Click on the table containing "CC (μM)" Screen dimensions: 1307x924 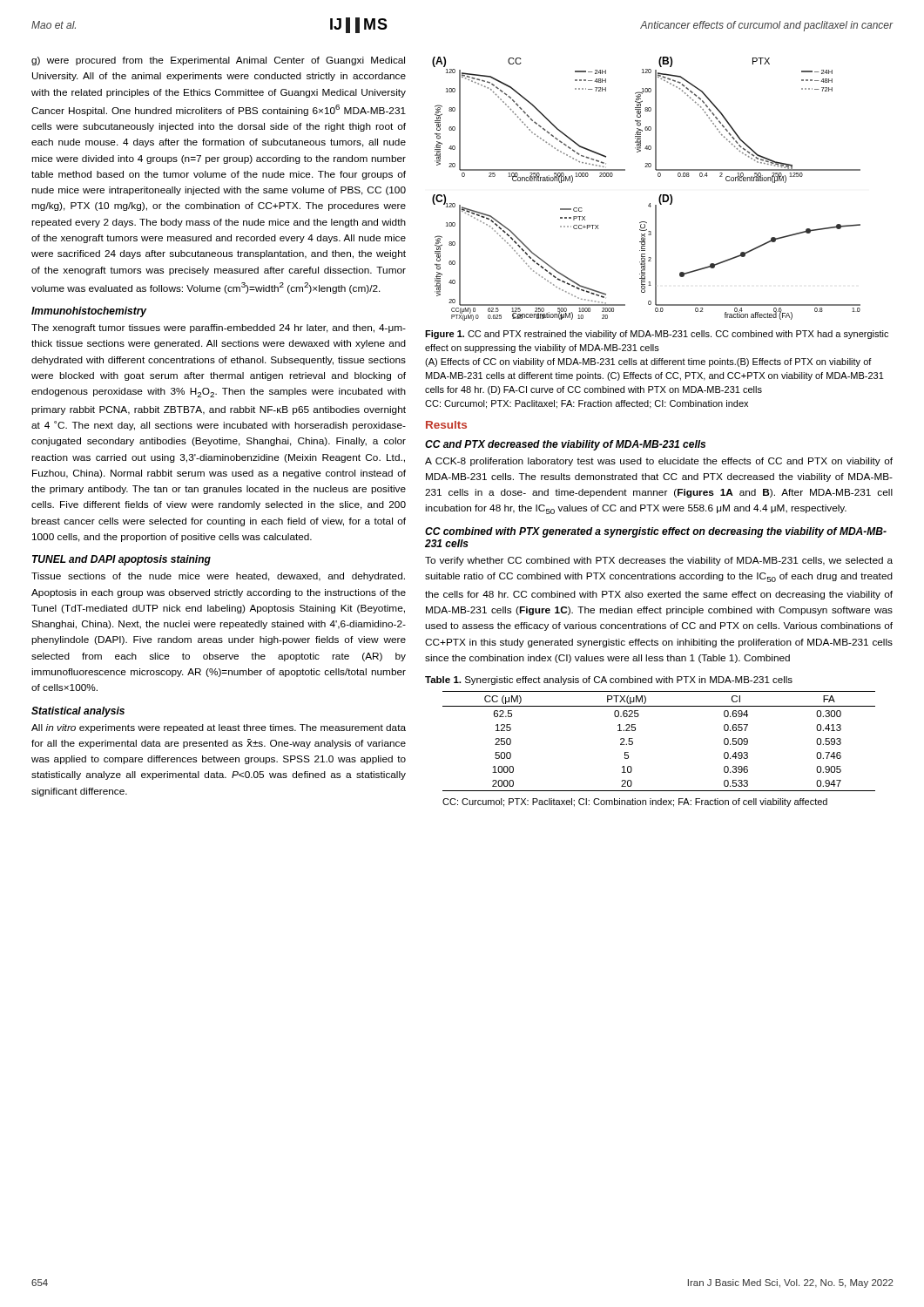(659, 741)
